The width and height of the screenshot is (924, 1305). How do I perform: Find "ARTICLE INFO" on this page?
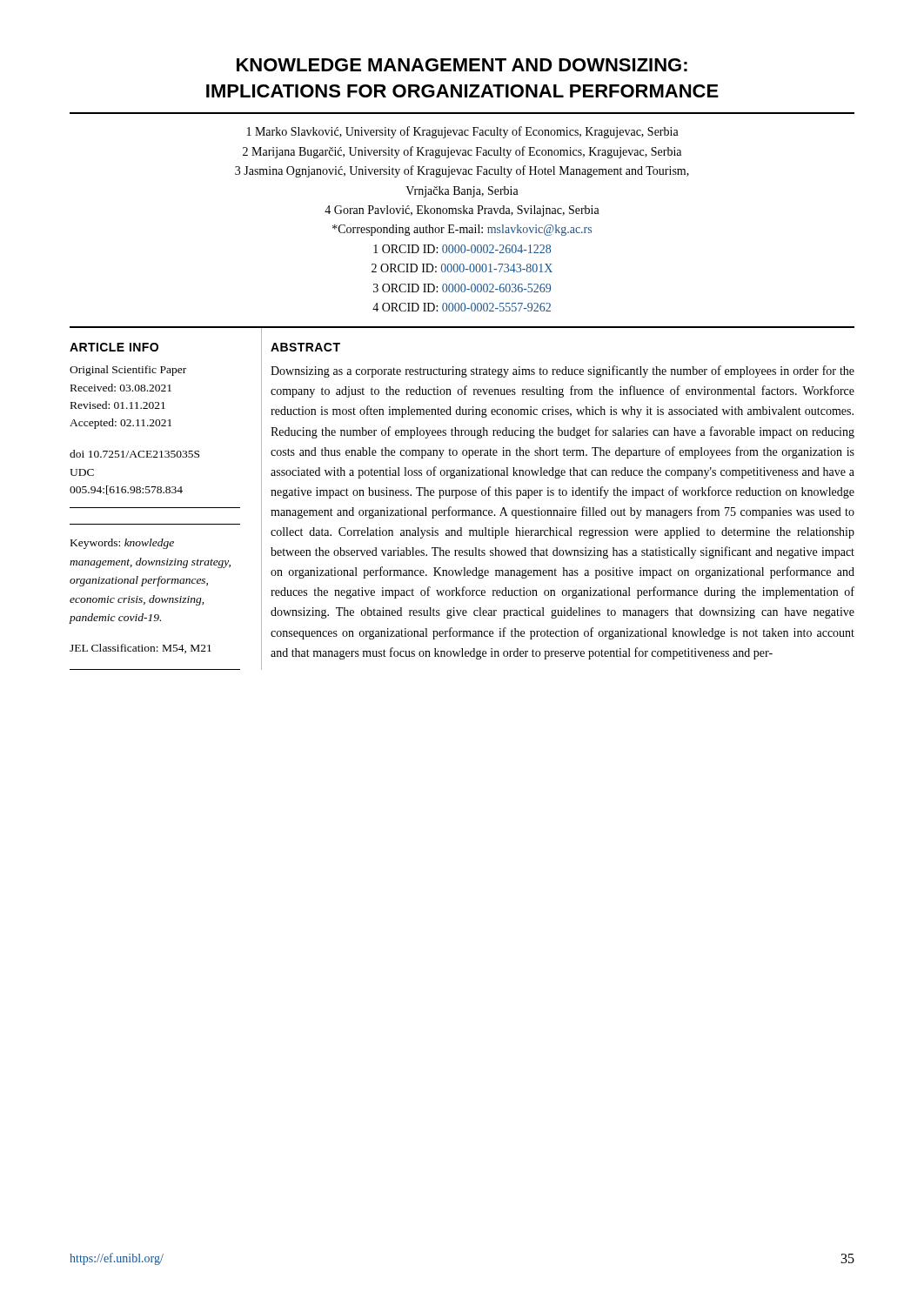click(114, 347)
